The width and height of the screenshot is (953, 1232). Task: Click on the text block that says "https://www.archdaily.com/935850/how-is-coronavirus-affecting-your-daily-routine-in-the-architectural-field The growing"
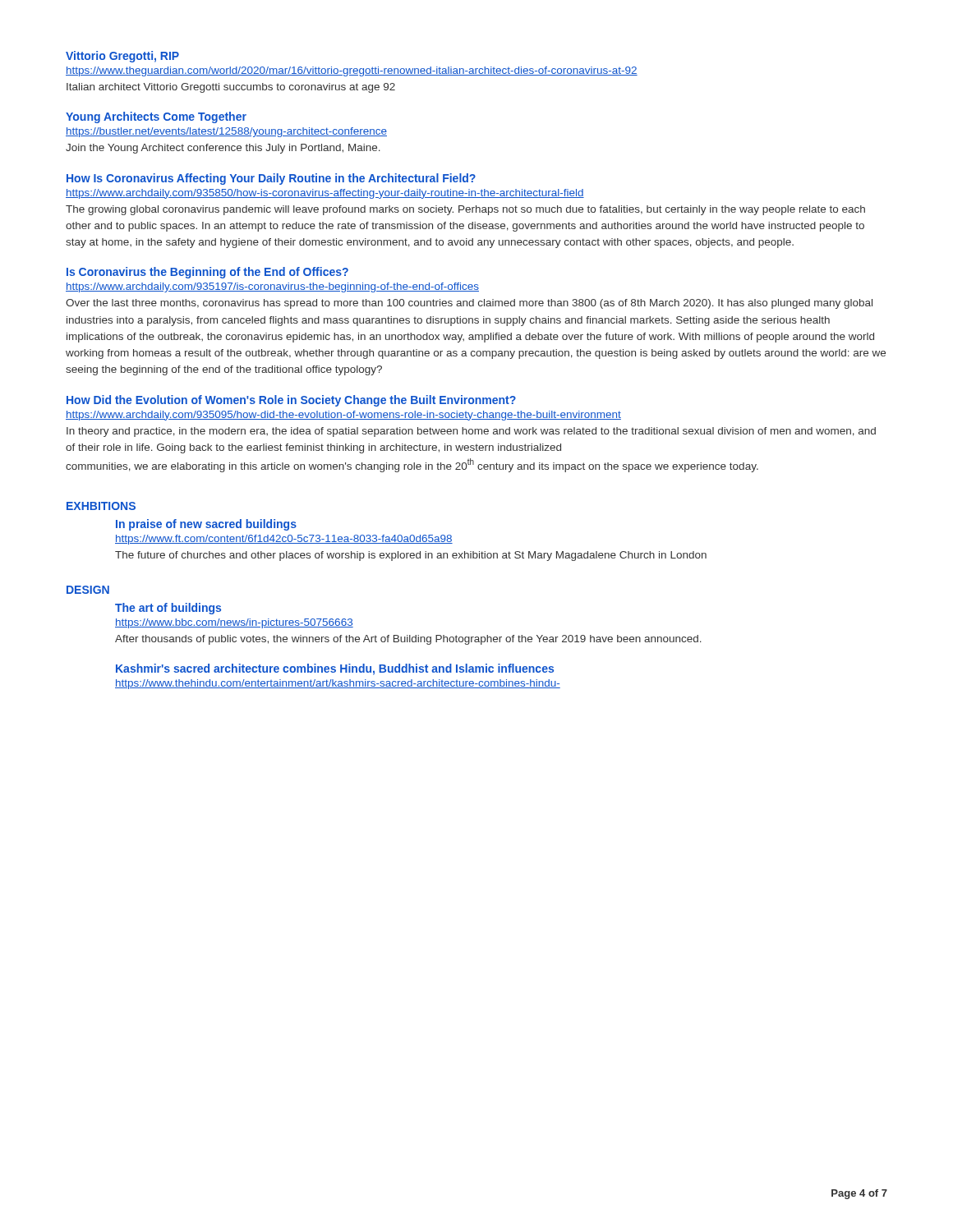476,218
